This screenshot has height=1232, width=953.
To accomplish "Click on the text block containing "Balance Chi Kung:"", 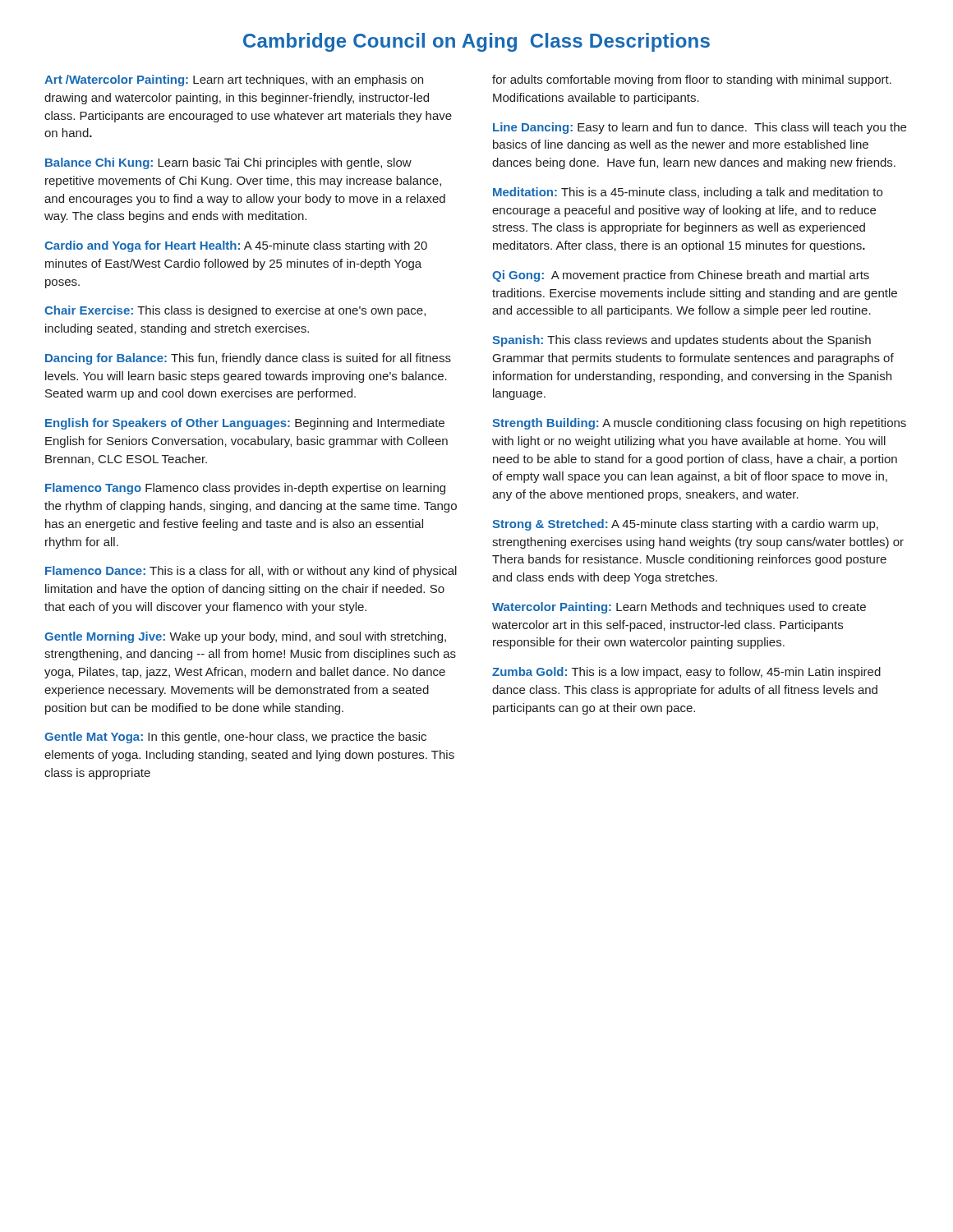I will pos(245,189).
